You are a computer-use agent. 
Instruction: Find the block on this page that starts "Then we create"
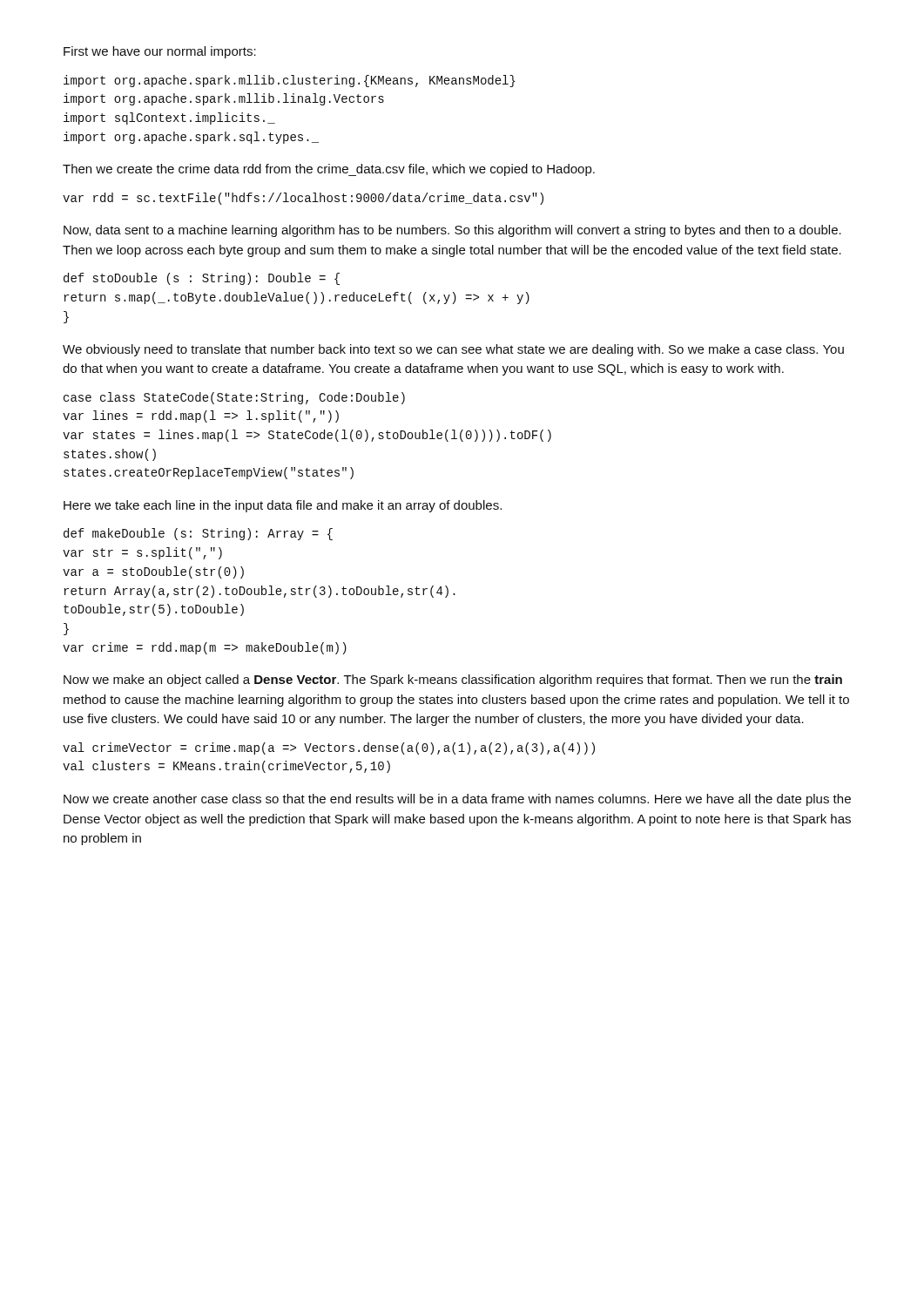462,170
